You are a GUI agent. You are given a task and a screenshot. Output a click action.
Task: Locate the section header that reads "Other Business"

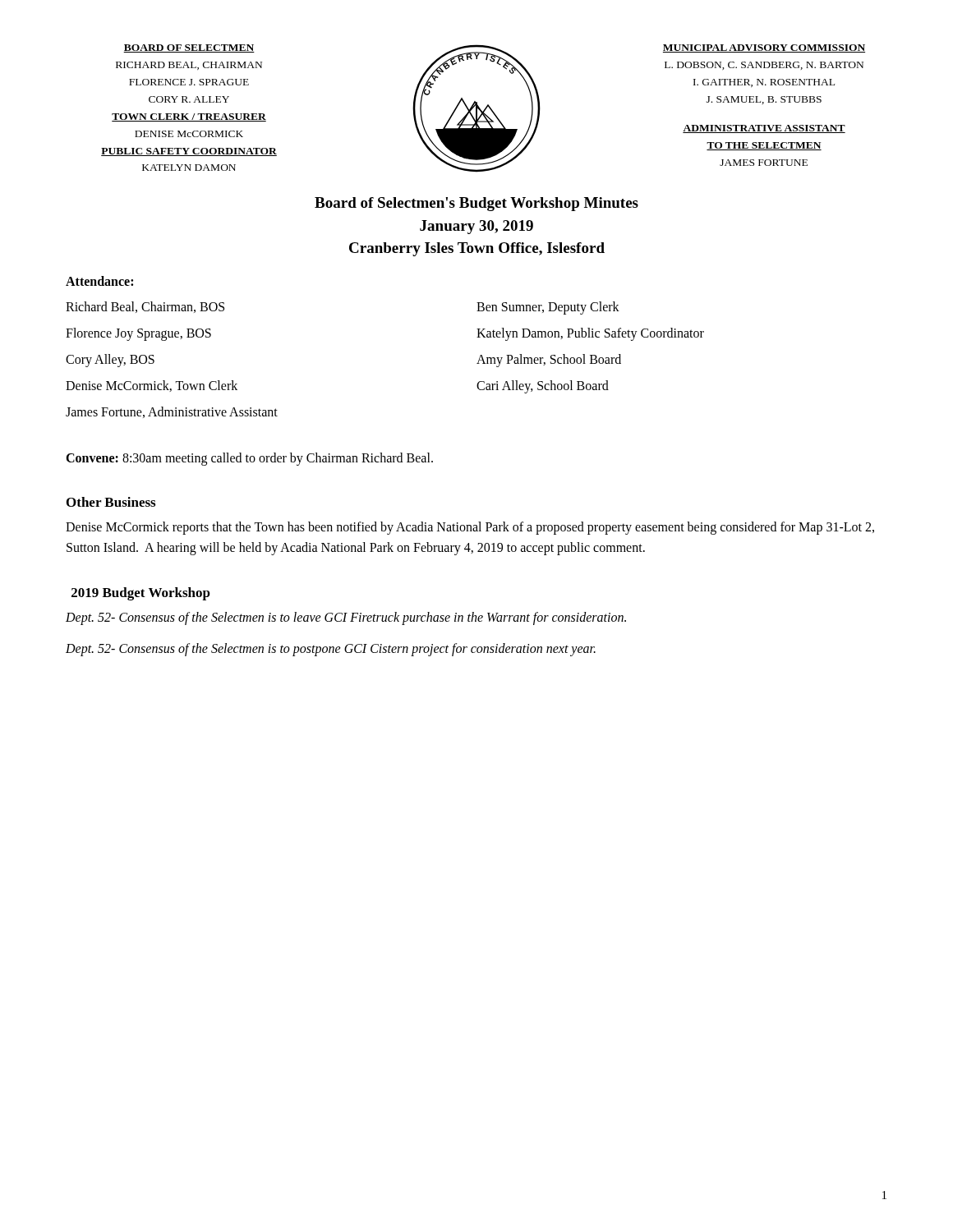(x=111, y=502)
